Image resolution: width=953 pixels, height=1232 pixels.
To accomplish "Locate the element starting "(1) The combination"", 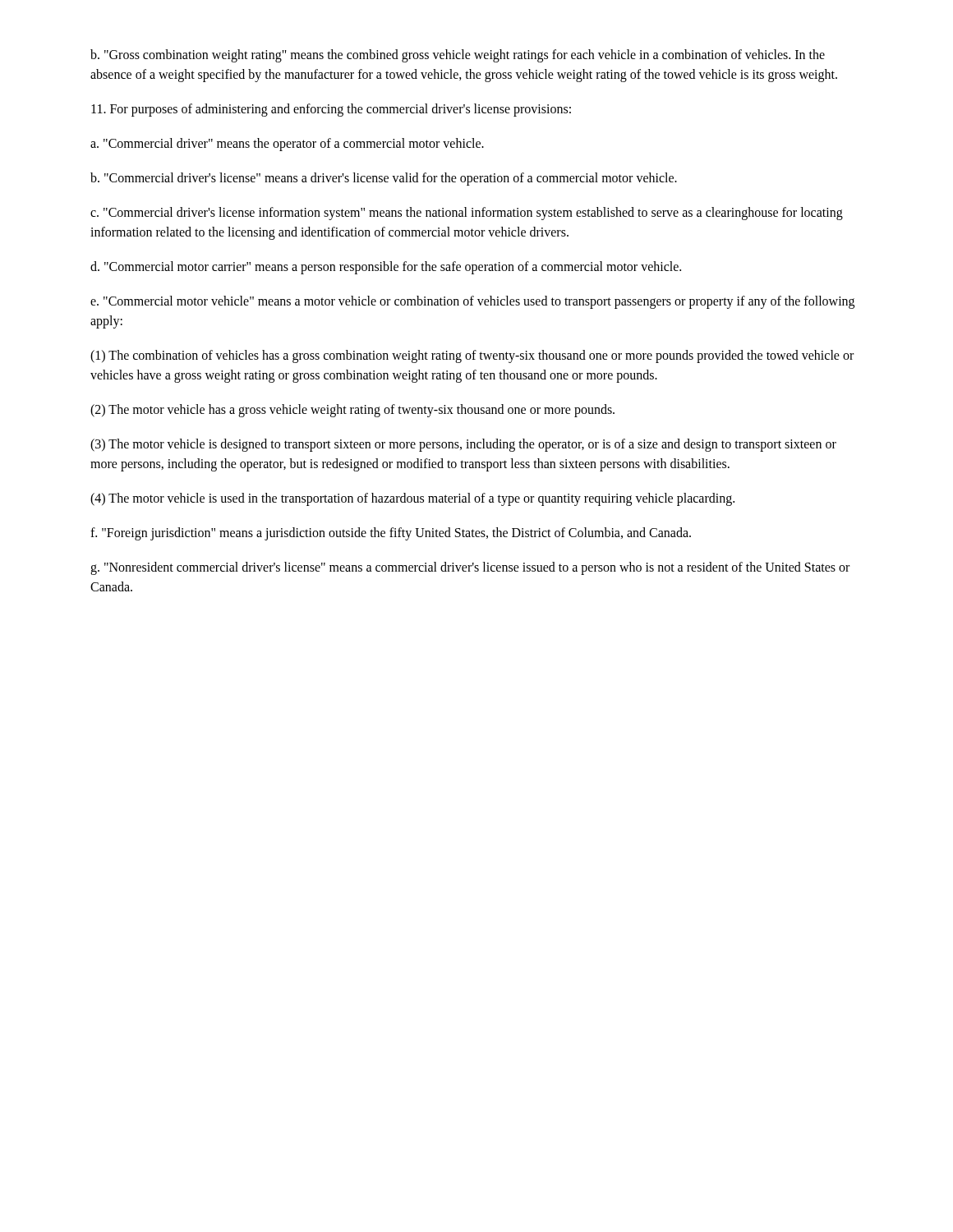I will tap(472, 365).
